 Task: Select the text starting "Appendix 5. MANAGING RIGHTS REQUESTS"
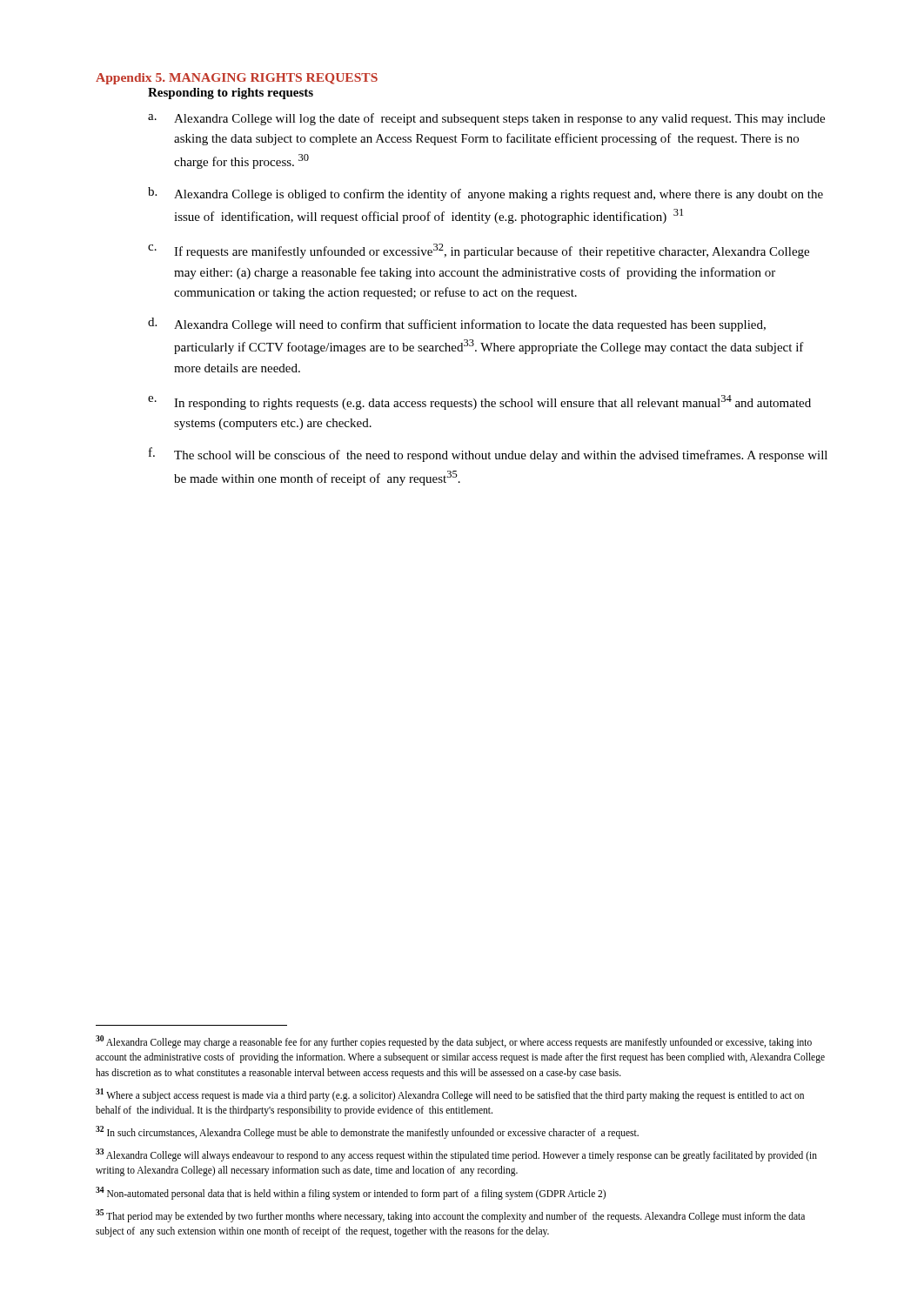point(237,77)
